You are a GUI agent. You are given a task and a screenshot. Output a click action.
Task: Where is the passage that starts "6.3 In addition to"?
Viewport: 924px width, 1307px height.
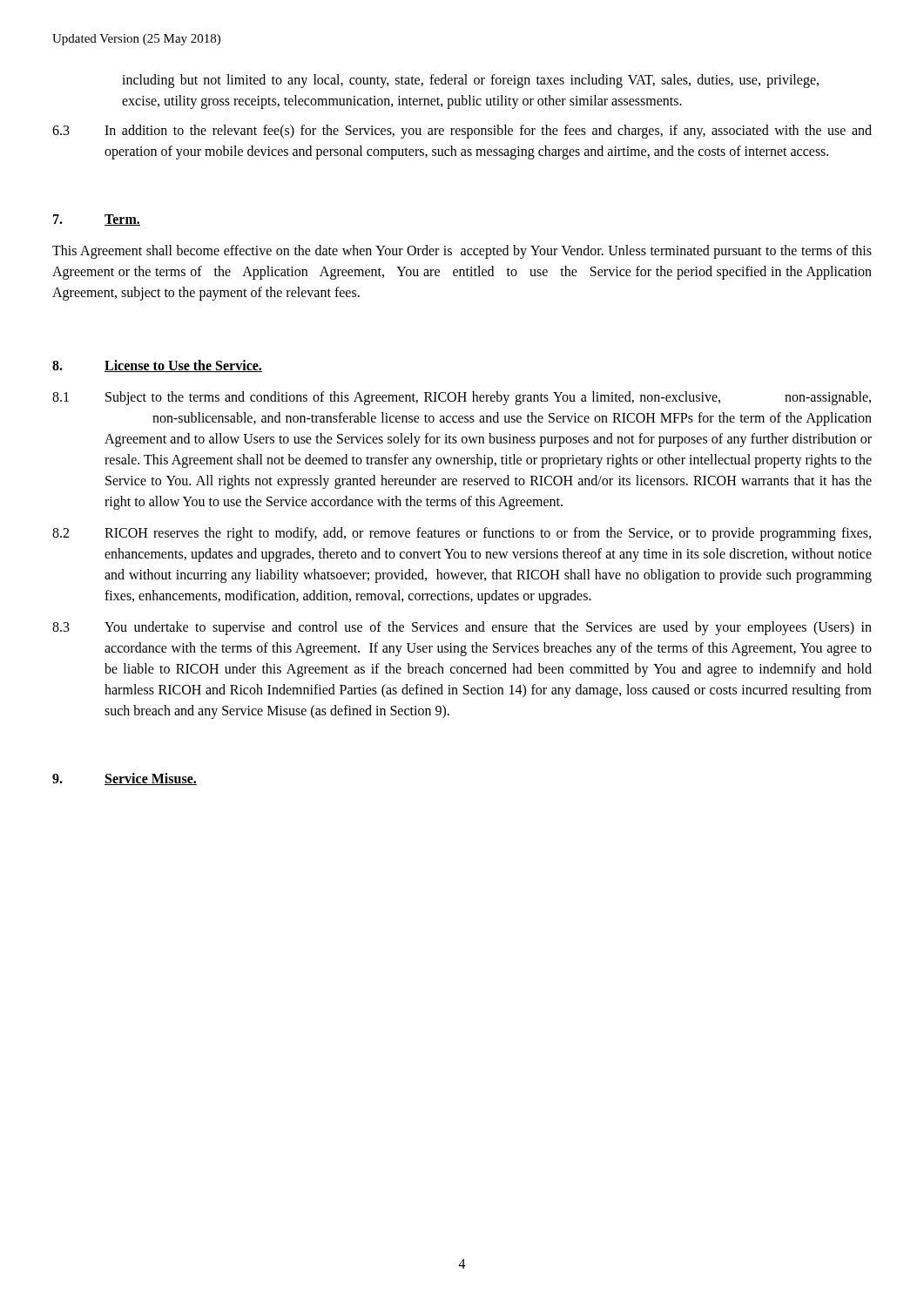click(462, 141)
